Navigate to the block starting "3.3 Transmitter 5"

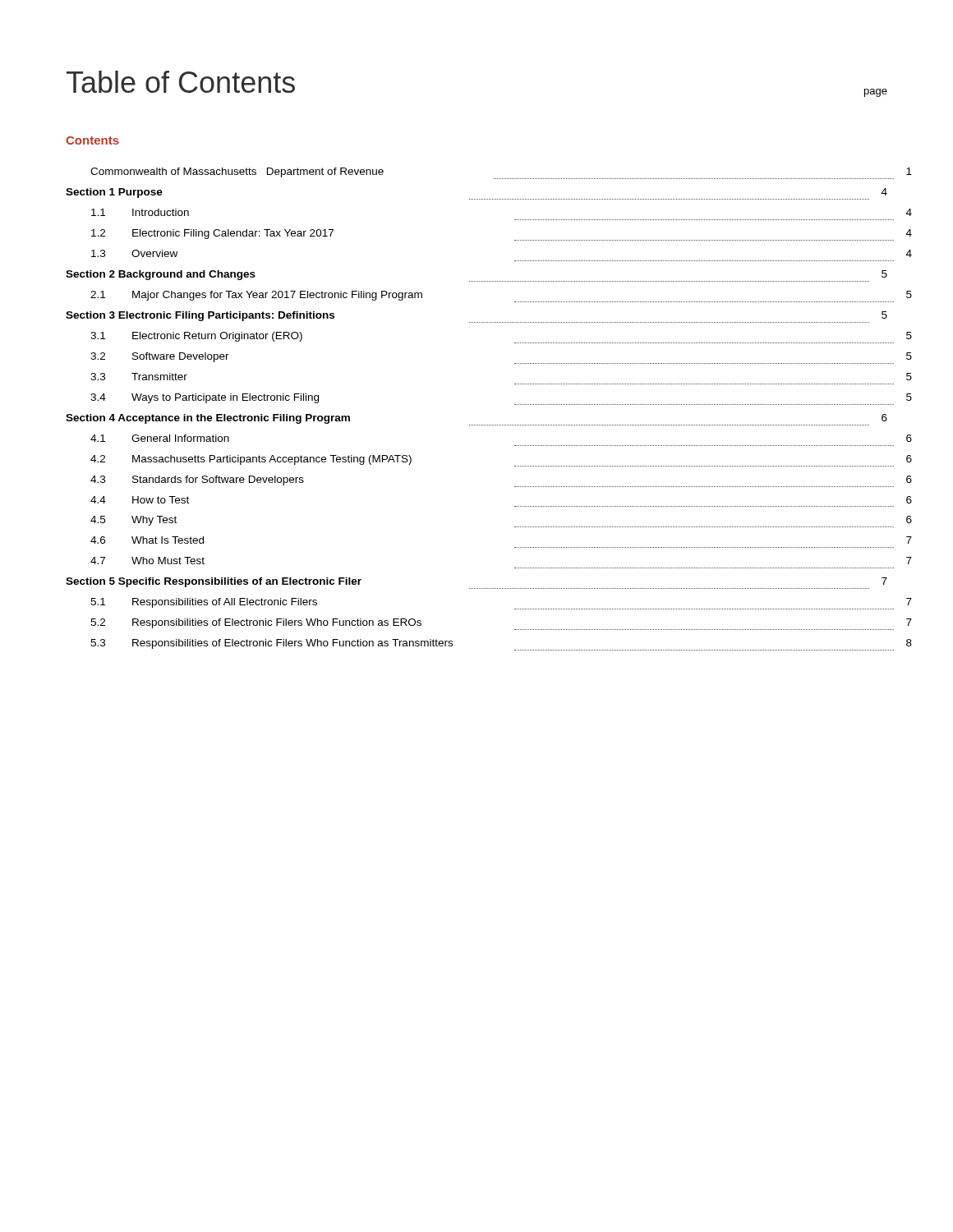click(139, 377)
